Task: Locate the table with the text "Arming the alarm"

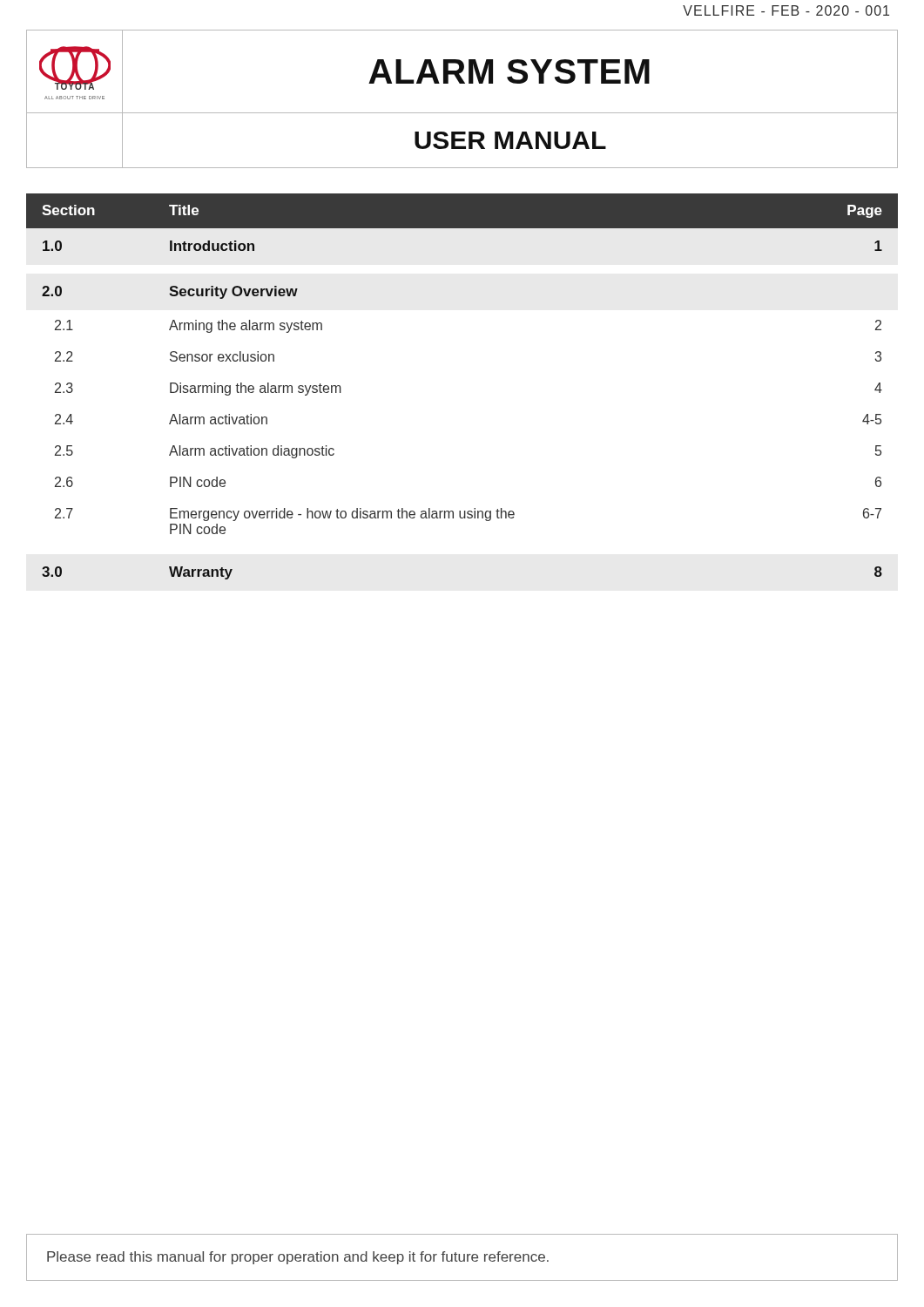Action: (462, 392)
